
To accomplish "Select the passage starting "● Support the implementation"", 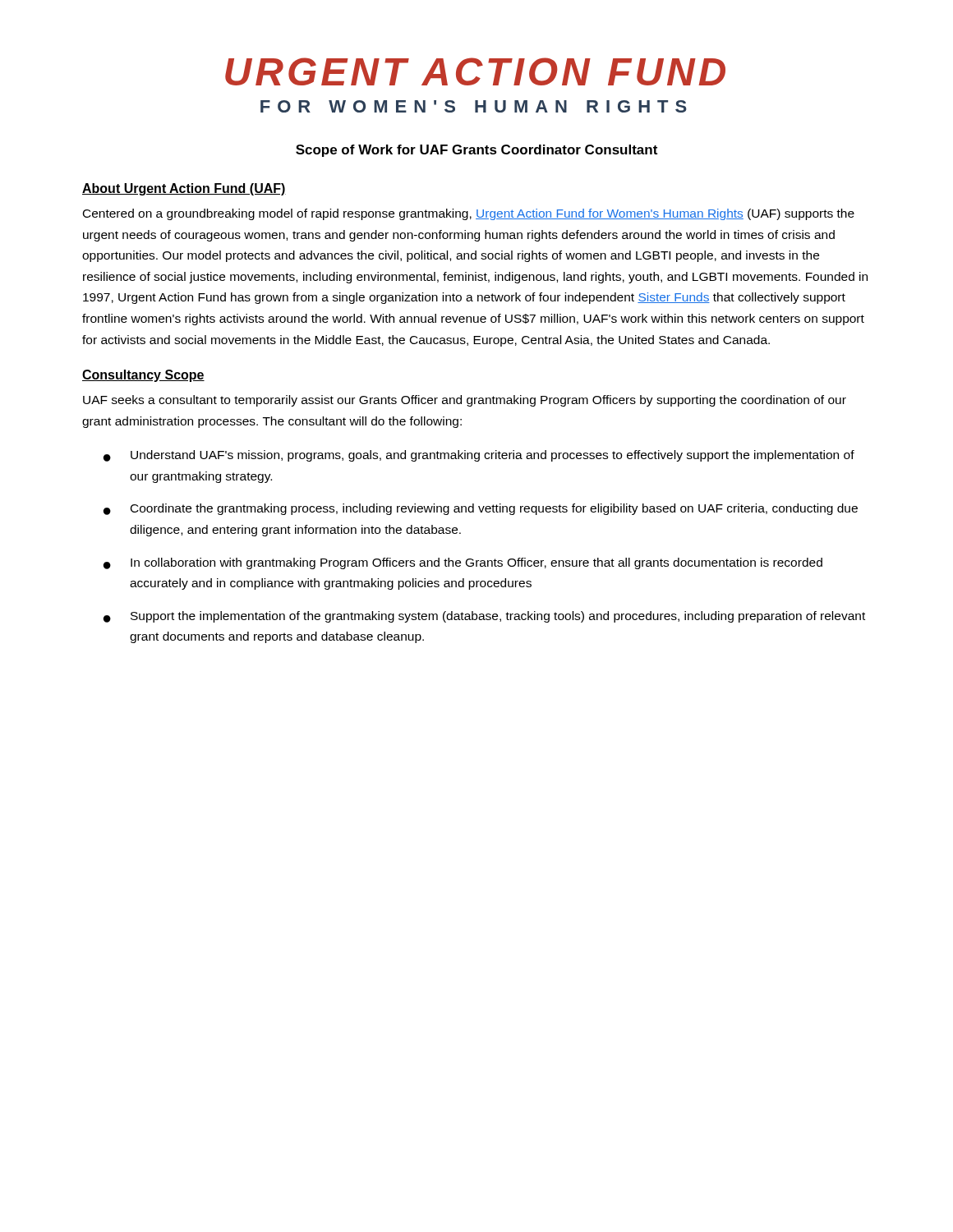I will tap(486, 626).
